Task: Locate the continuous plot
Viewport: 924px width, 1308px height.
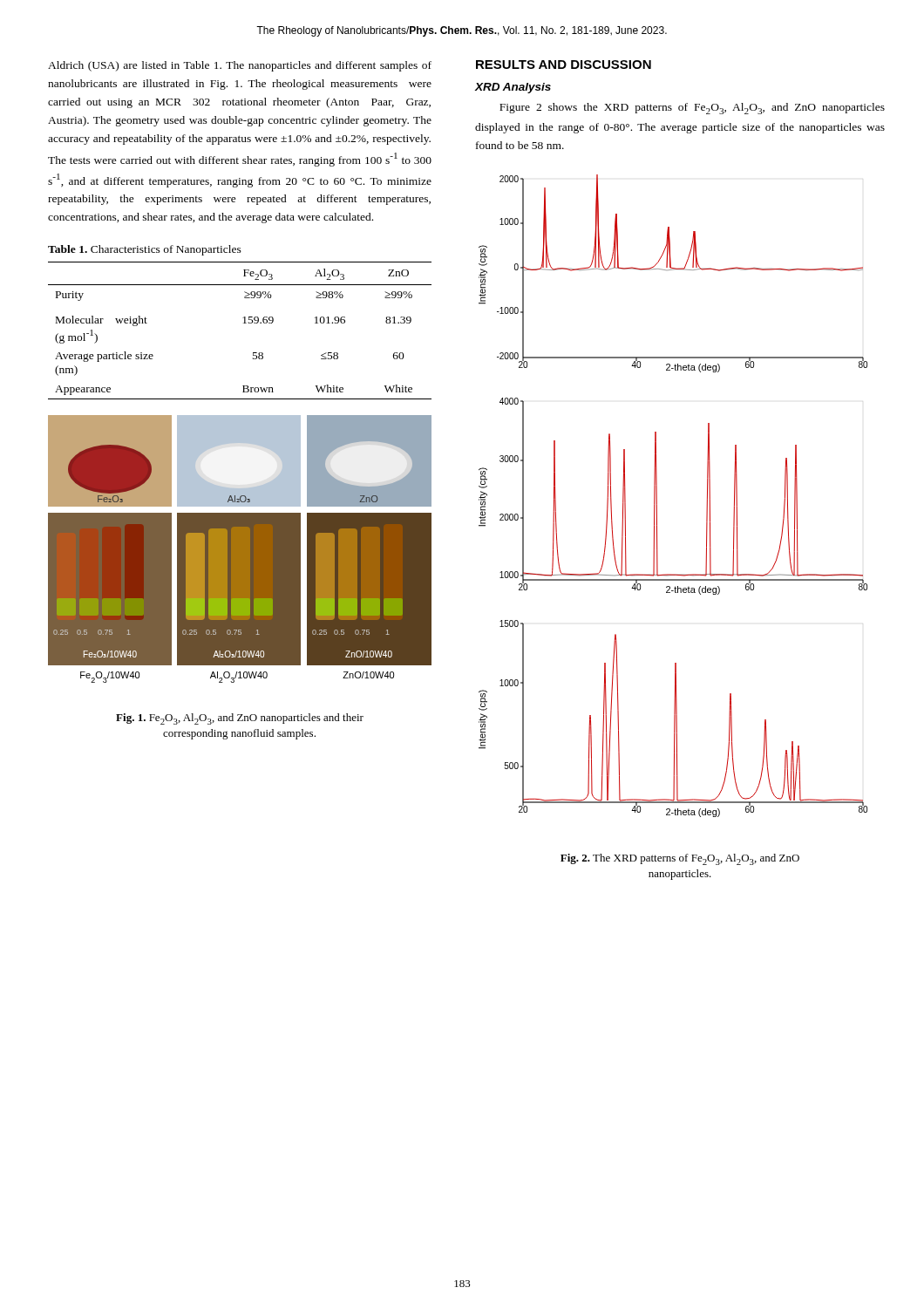Action: [680, 506]
